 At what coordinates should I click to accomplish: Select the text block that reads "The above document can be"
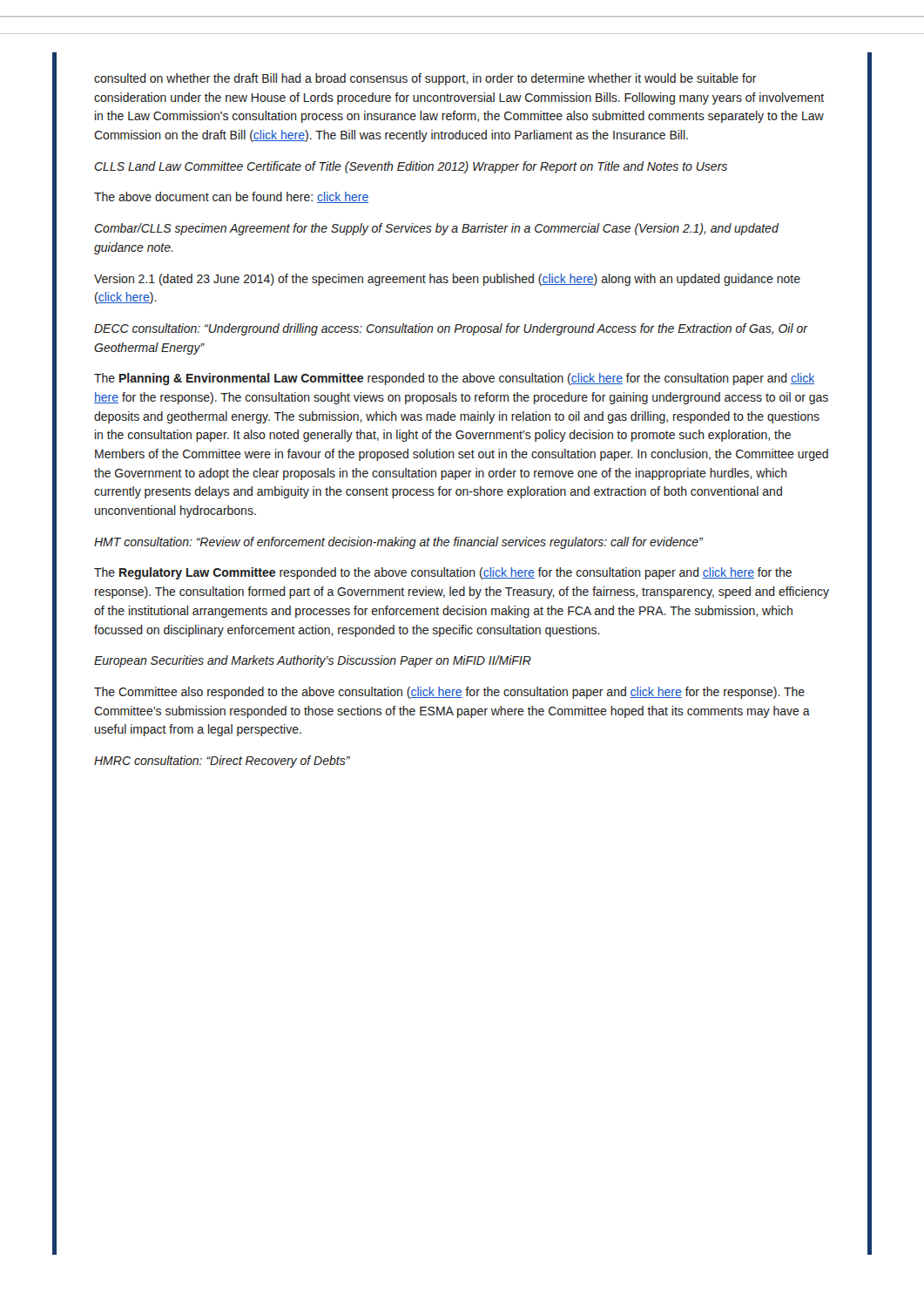click(x=231, y=197)
